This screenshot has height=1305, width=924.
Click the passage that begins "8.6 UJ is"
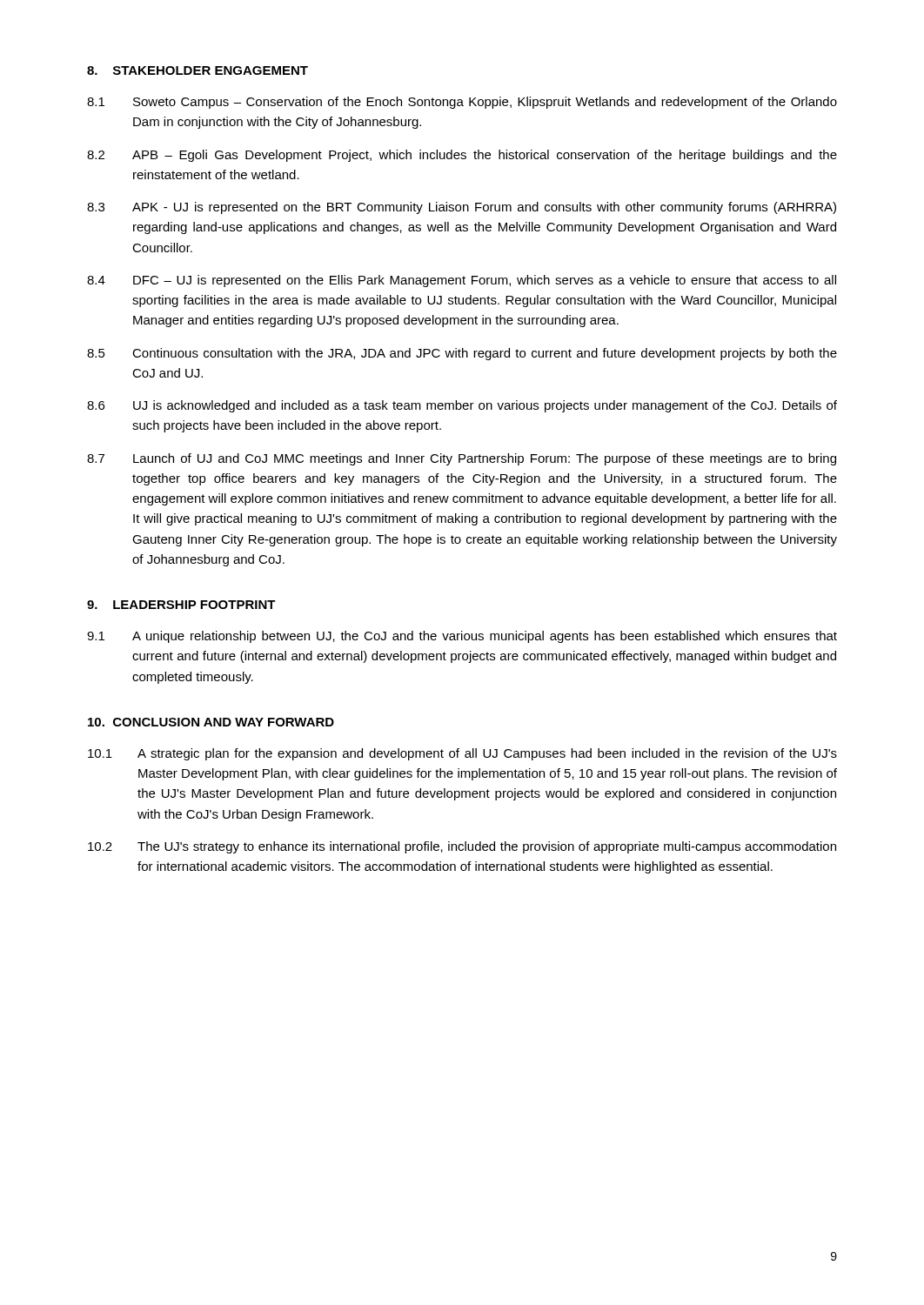[x=462, y=415]
